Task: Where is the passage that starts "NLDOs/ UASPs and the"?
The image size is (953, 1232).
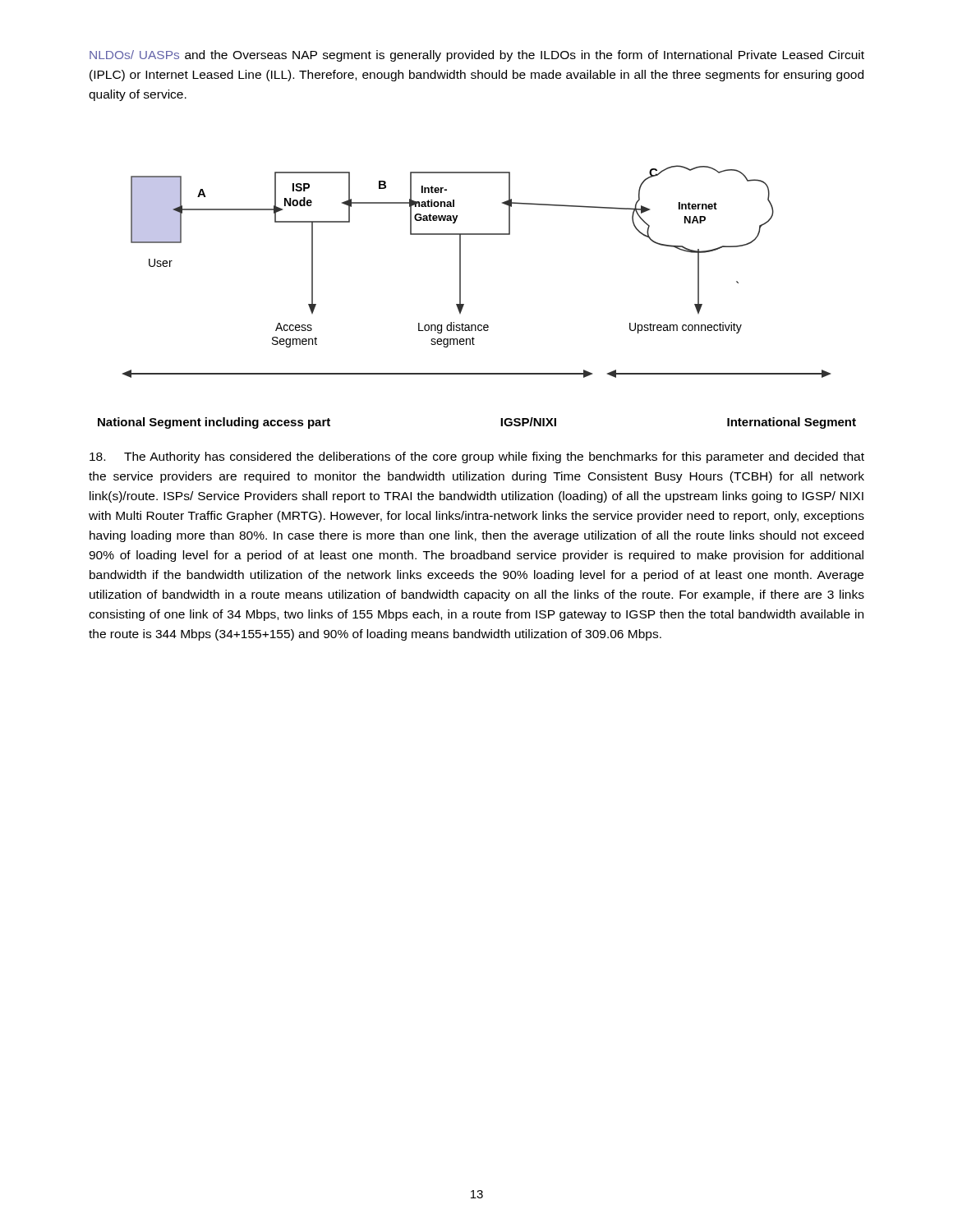Action: pos(476,74)
